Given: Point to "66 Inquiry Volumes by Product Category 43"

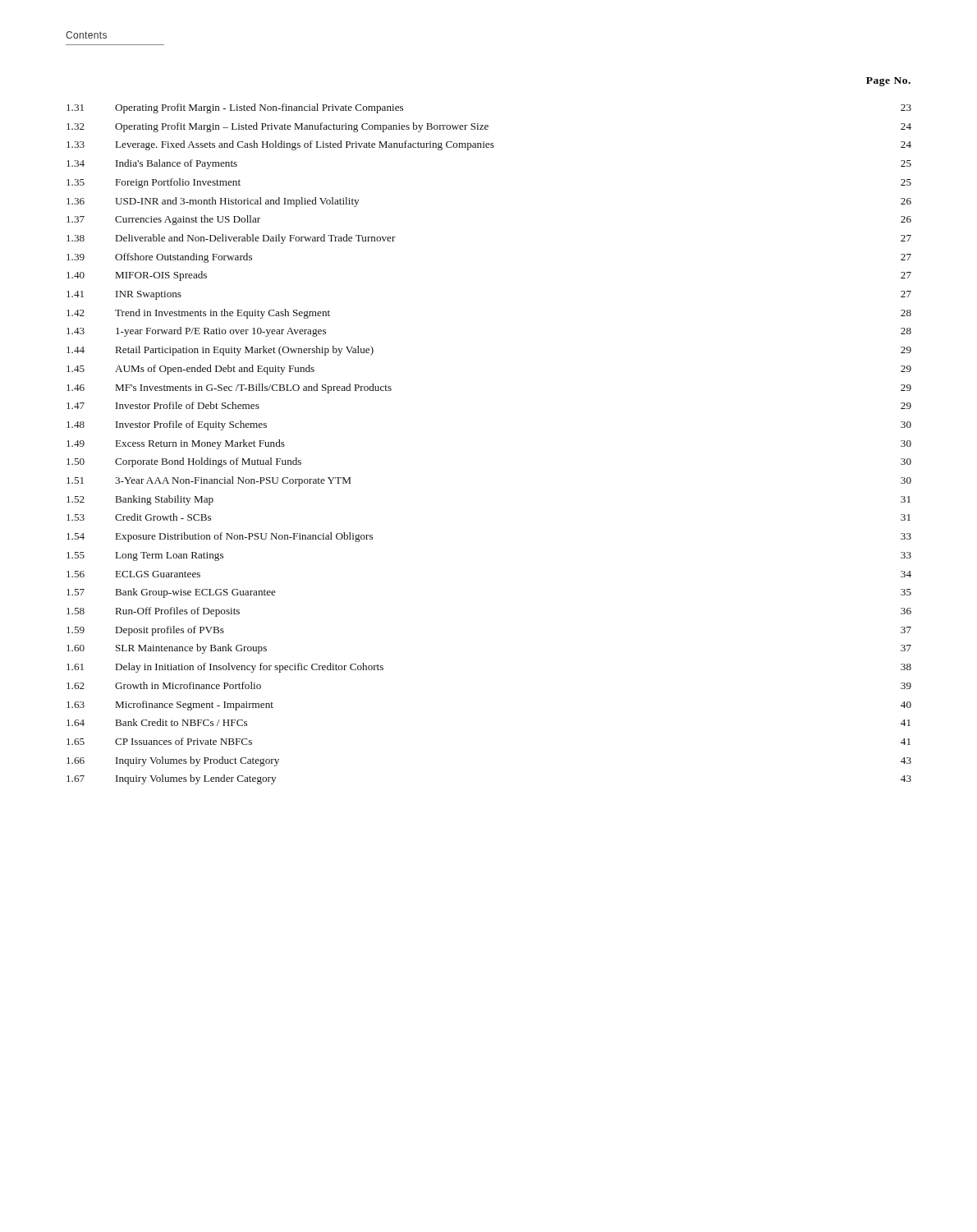Looking at the screenshot, I should (x=197, y=761).
